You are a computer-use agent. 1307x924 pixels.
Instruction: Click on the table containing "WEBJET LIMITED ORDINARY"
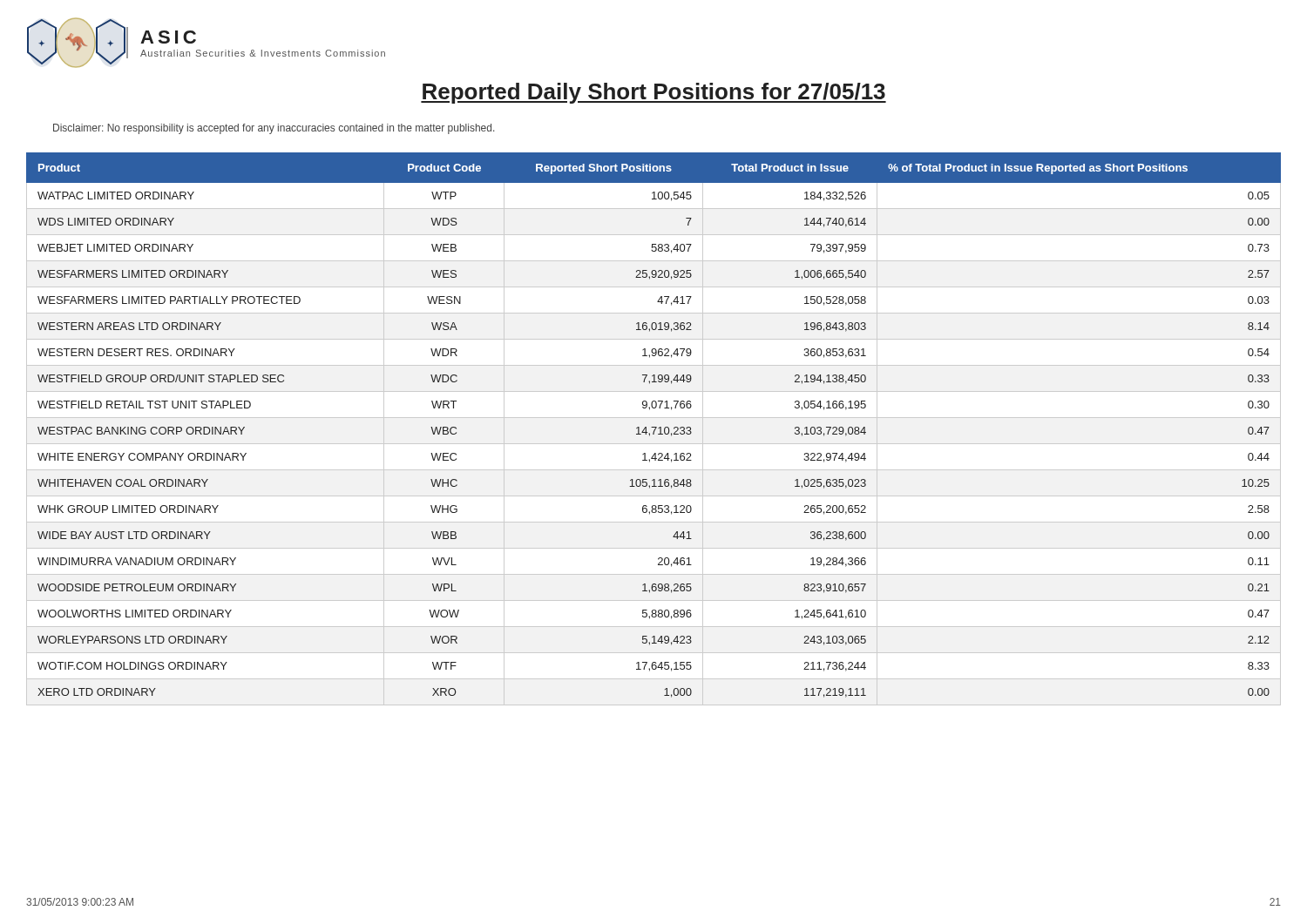(654, 429)
